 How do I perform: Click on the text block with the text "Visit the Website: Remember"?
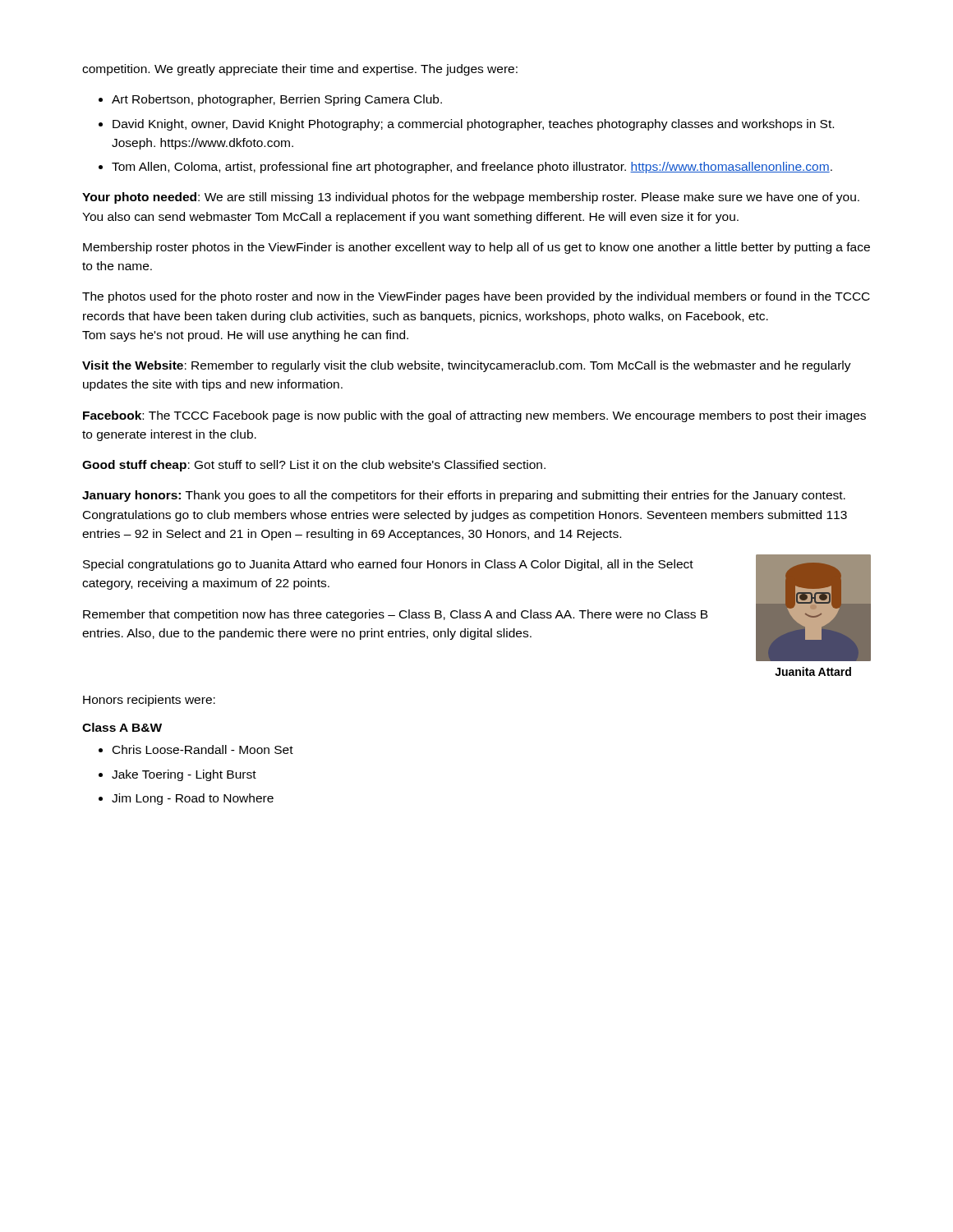[x=466, y=375]
